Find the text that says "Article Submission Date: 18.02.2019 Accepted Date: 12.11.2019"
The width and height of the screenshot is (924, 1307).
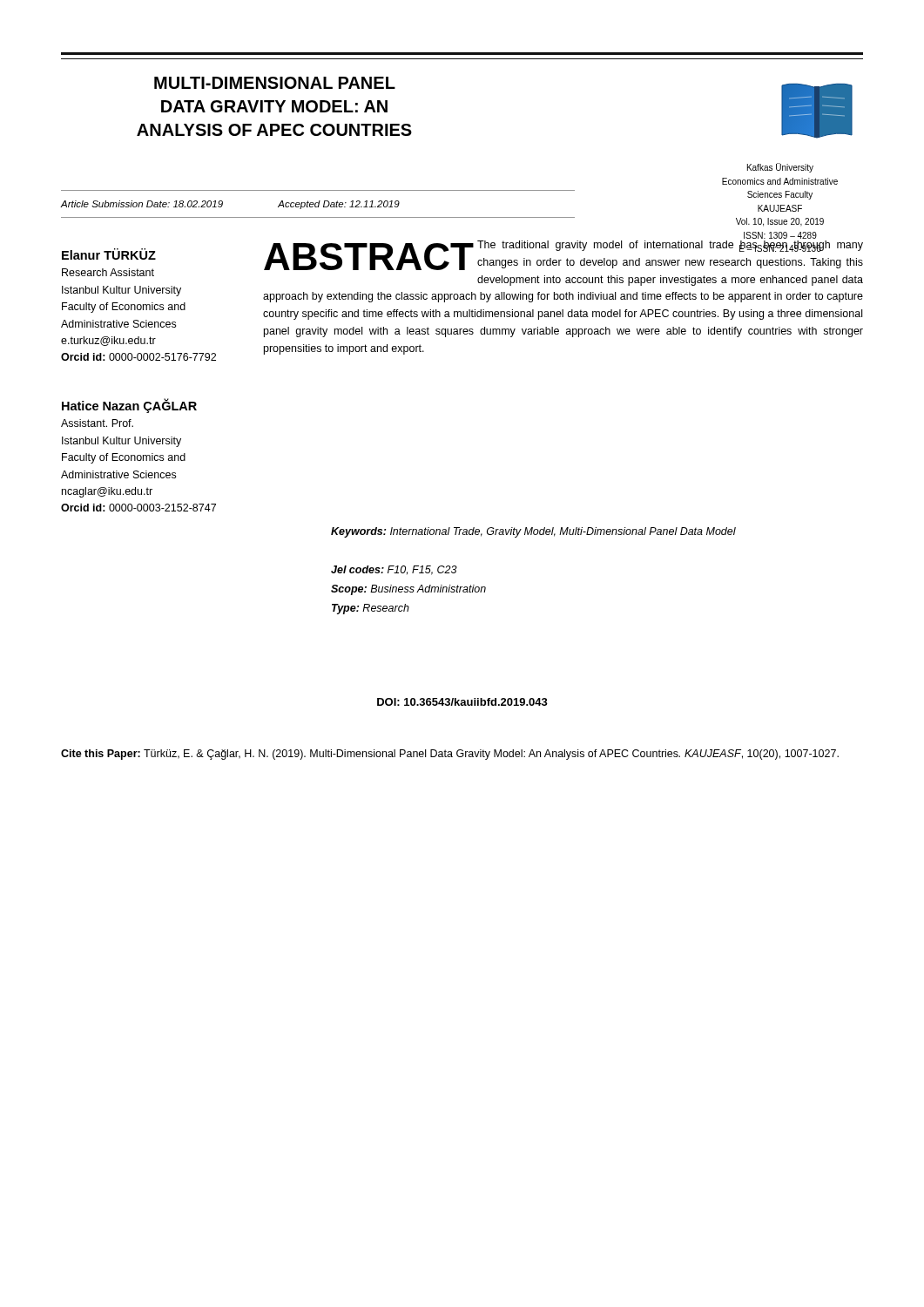[x=230, y=204]
